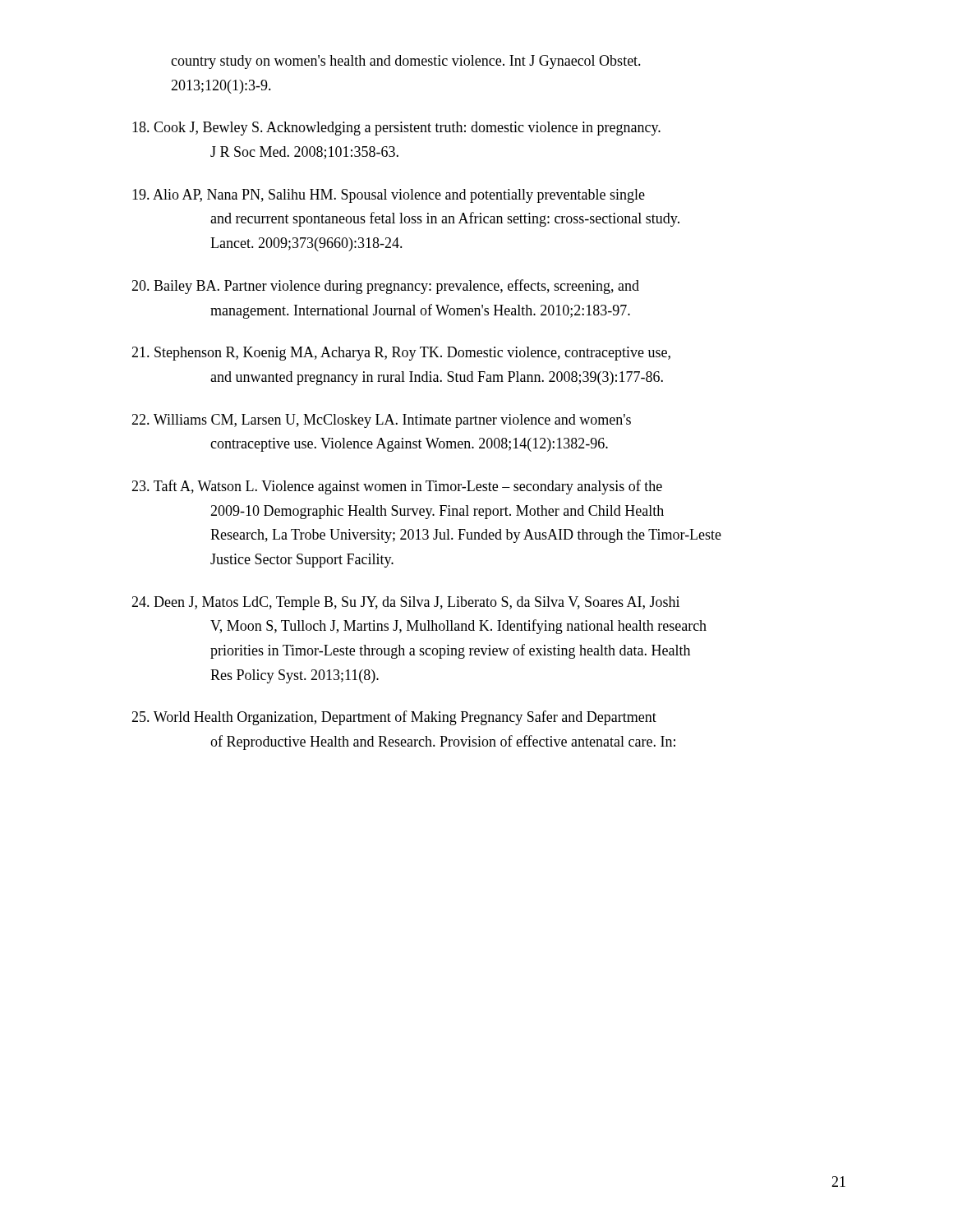Find the list item that says "19. Alio AP, Nana"
Image resolution: width=953 pixels, height=1232 pixels.
click(489, 221)
